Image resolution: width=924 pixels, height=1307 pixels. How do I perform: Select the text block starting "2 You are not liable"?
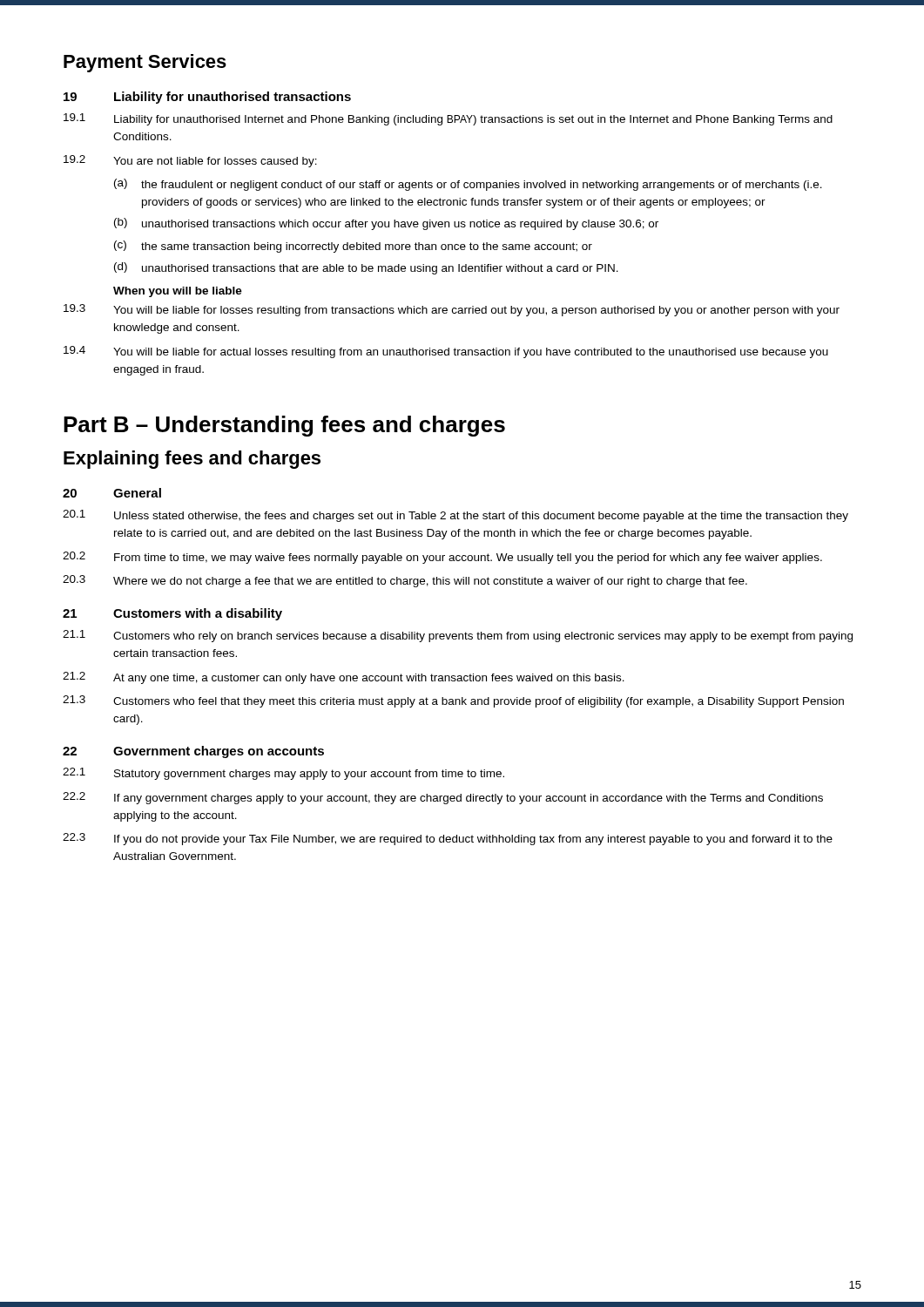pos(190,161)
